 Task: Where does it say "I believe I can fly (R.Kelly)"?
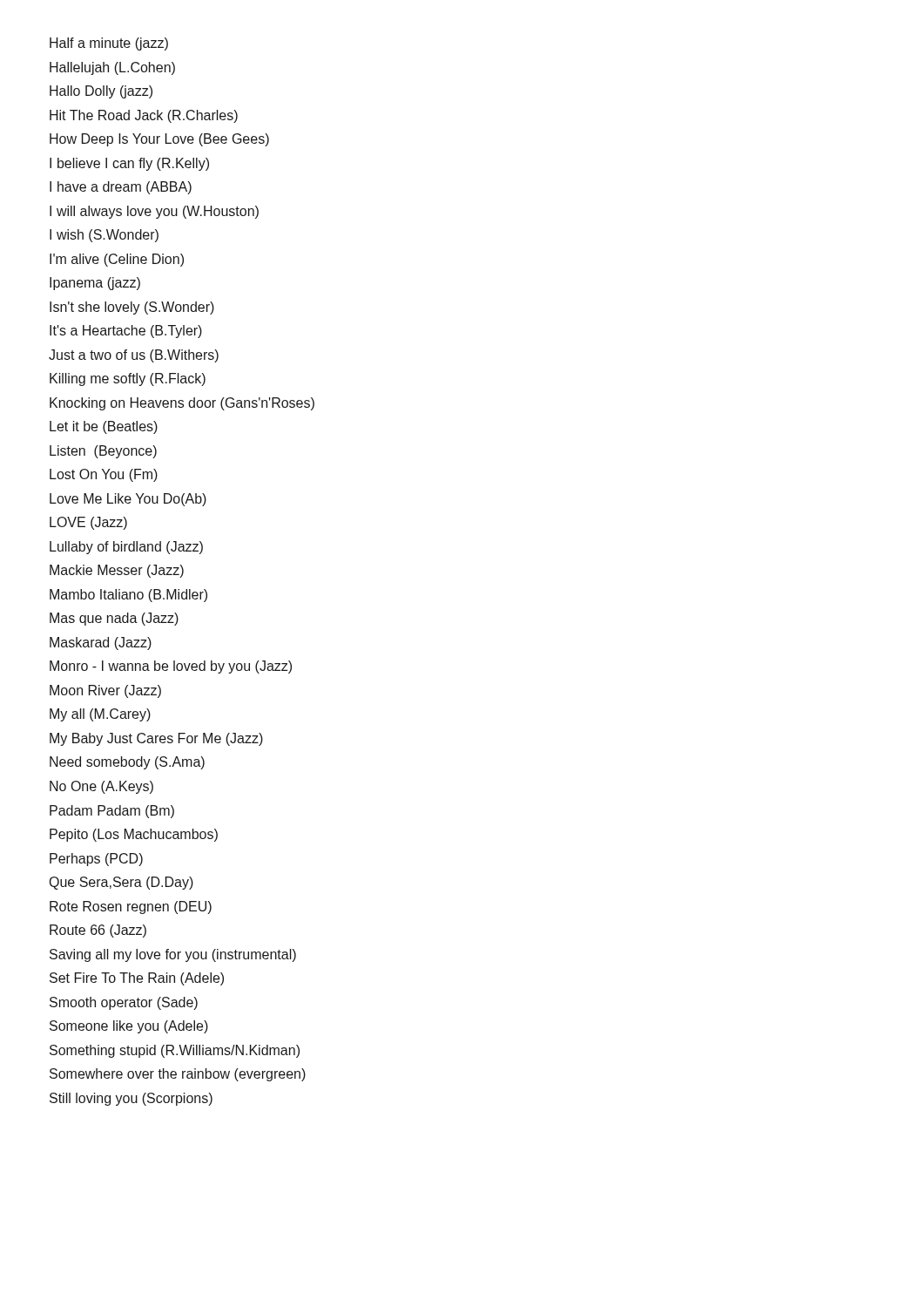tap(129, 163)
